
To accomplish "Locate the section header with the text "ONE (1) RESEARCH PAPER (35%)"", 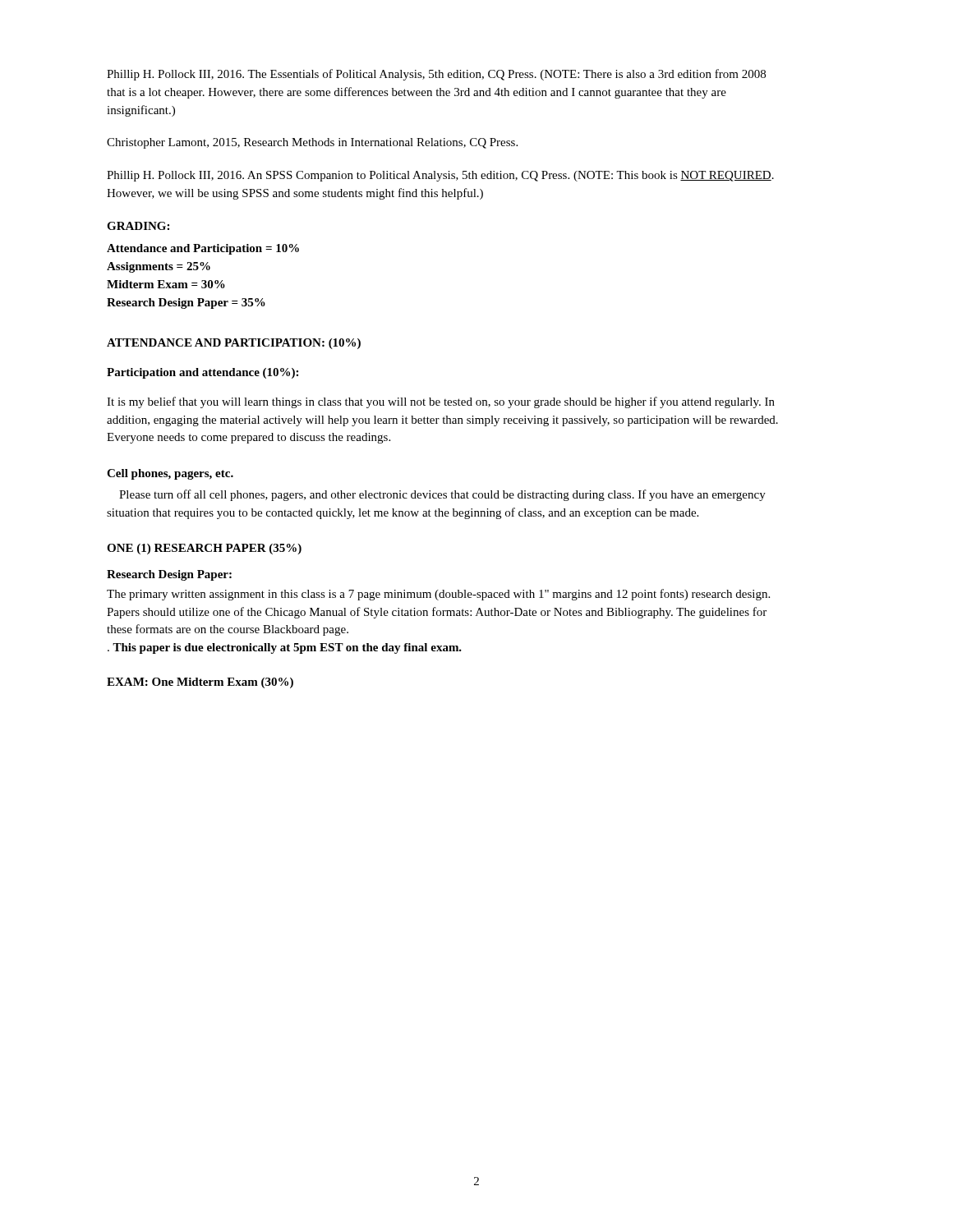I will coord(204,548).
